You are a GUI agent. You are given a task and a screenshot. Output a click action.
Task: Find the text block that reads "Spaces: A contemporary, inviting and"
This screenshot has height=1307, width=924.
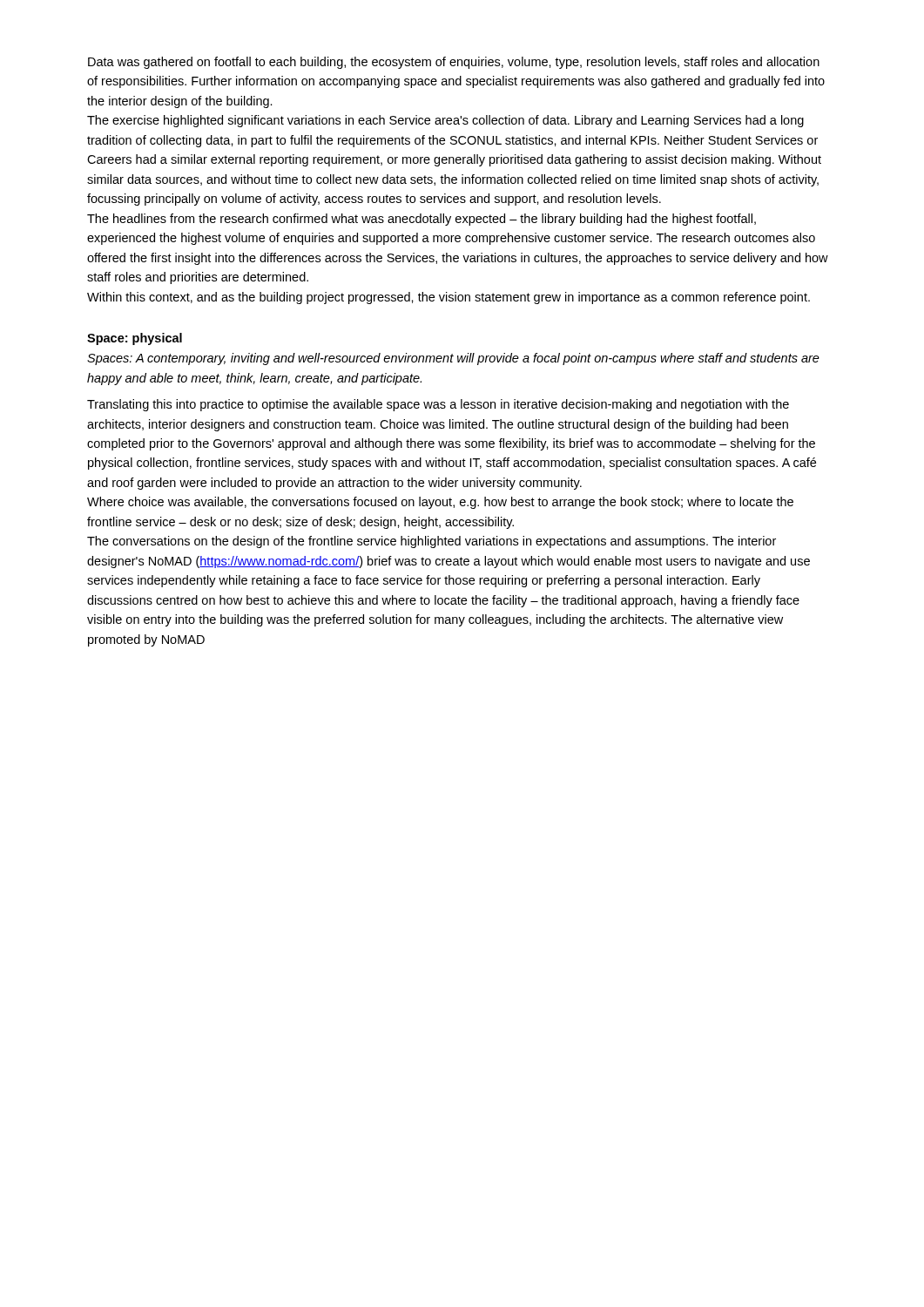coord(453,368)
